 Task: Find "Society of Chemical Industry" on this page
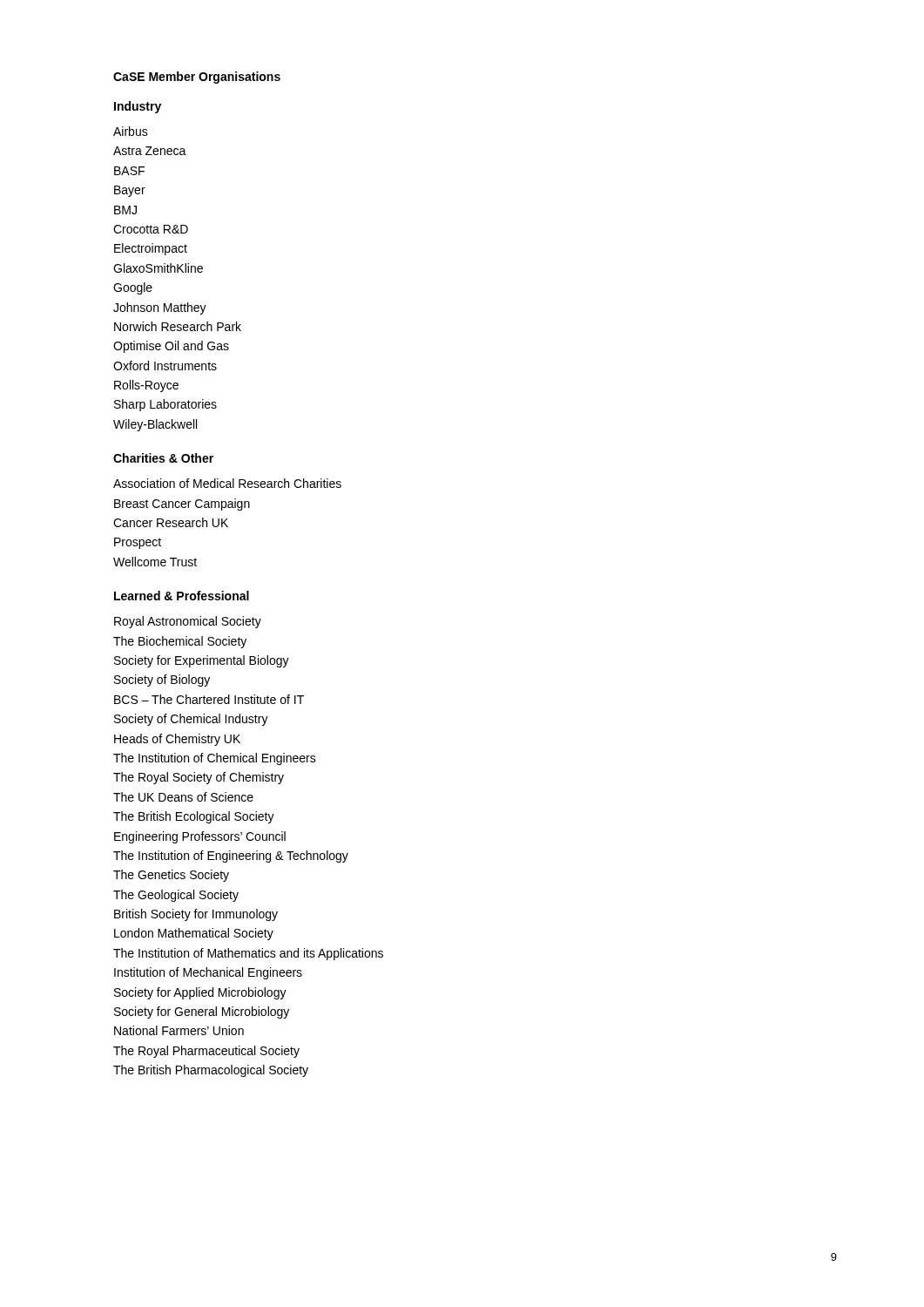[x=190, y=719]
